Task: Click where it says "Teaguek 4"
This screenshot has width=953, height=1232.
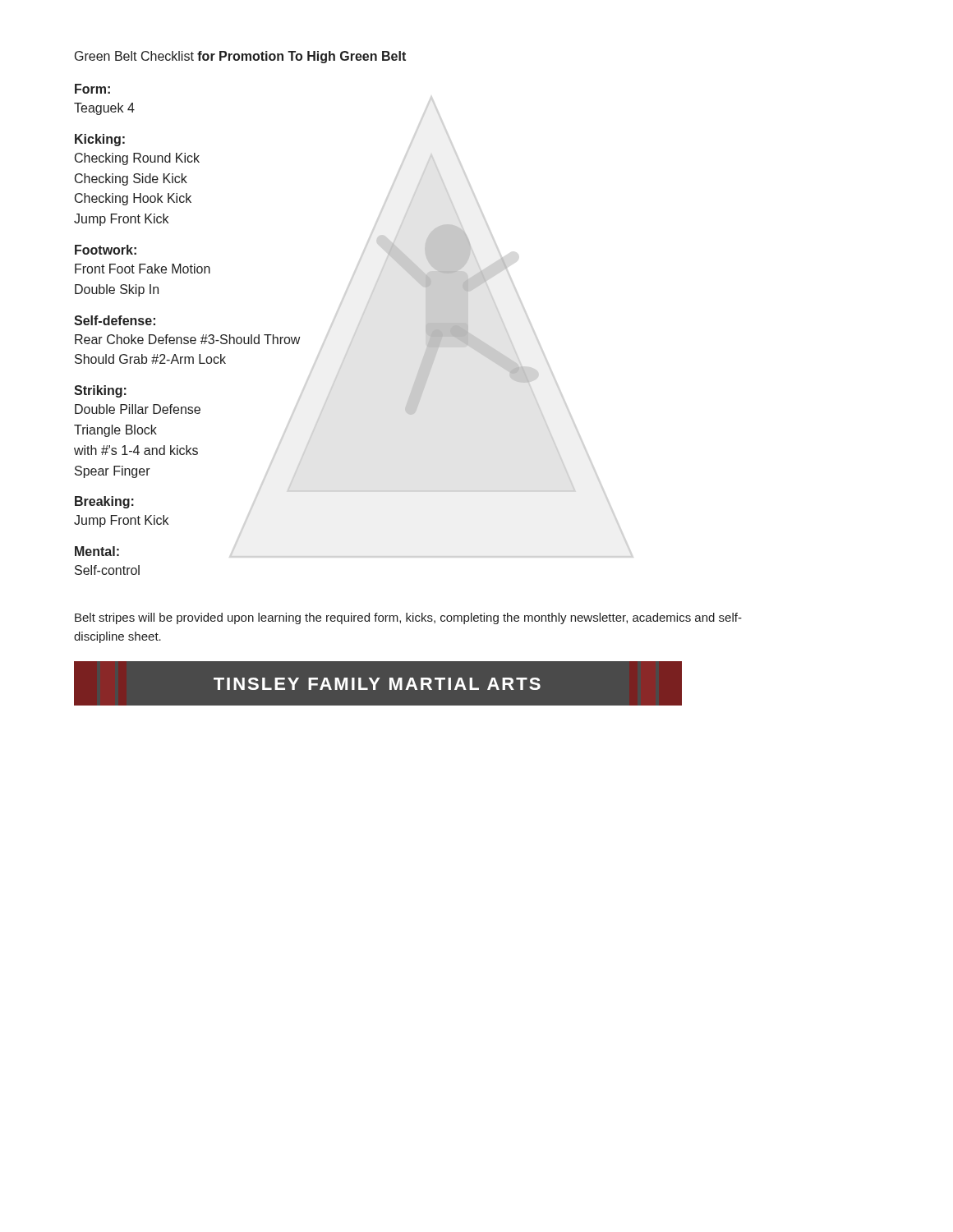Action: [x=104, y=108]
